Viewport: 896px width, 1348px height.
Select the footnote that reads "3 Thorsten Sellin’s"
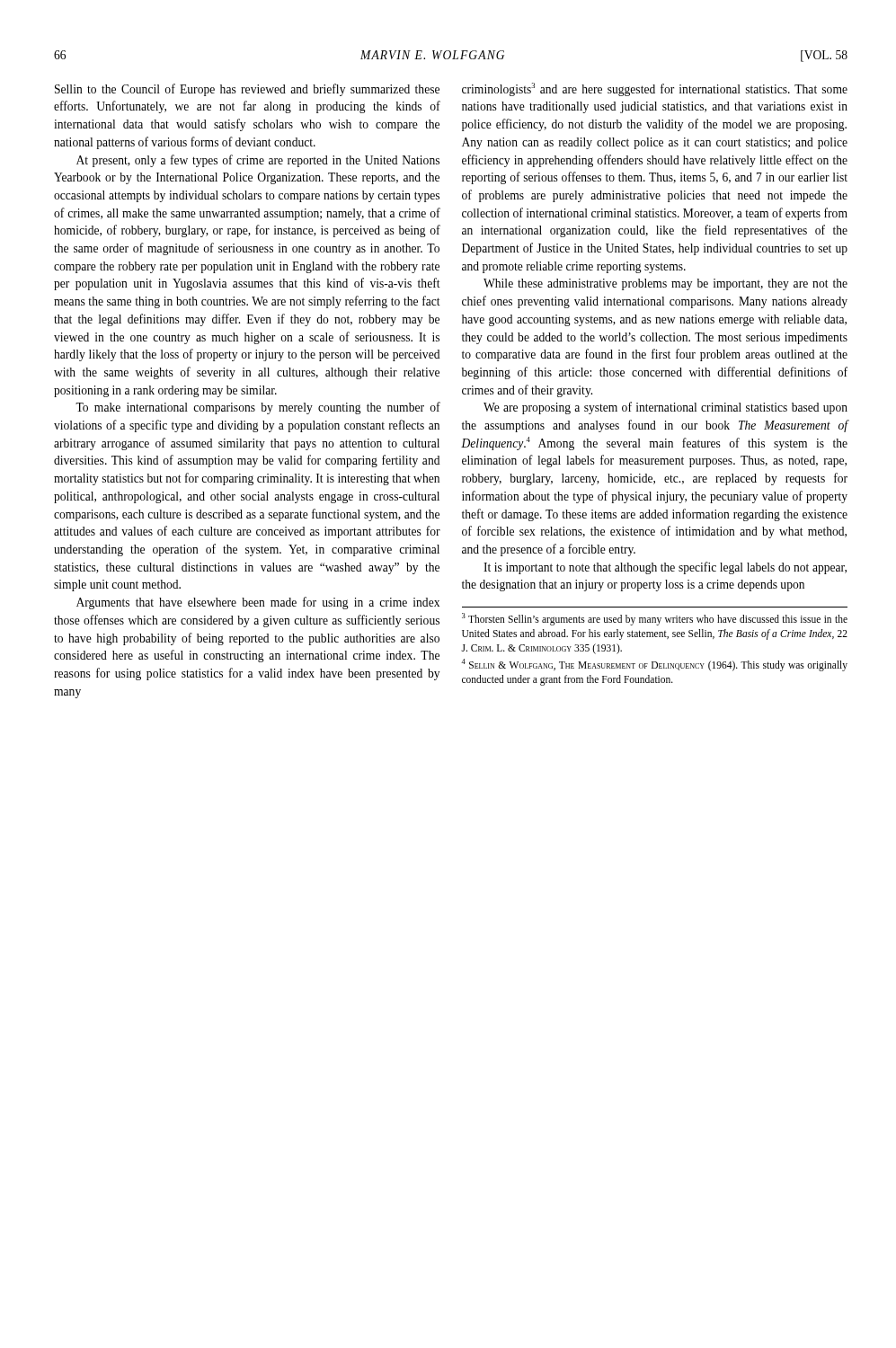coord(654,650)
